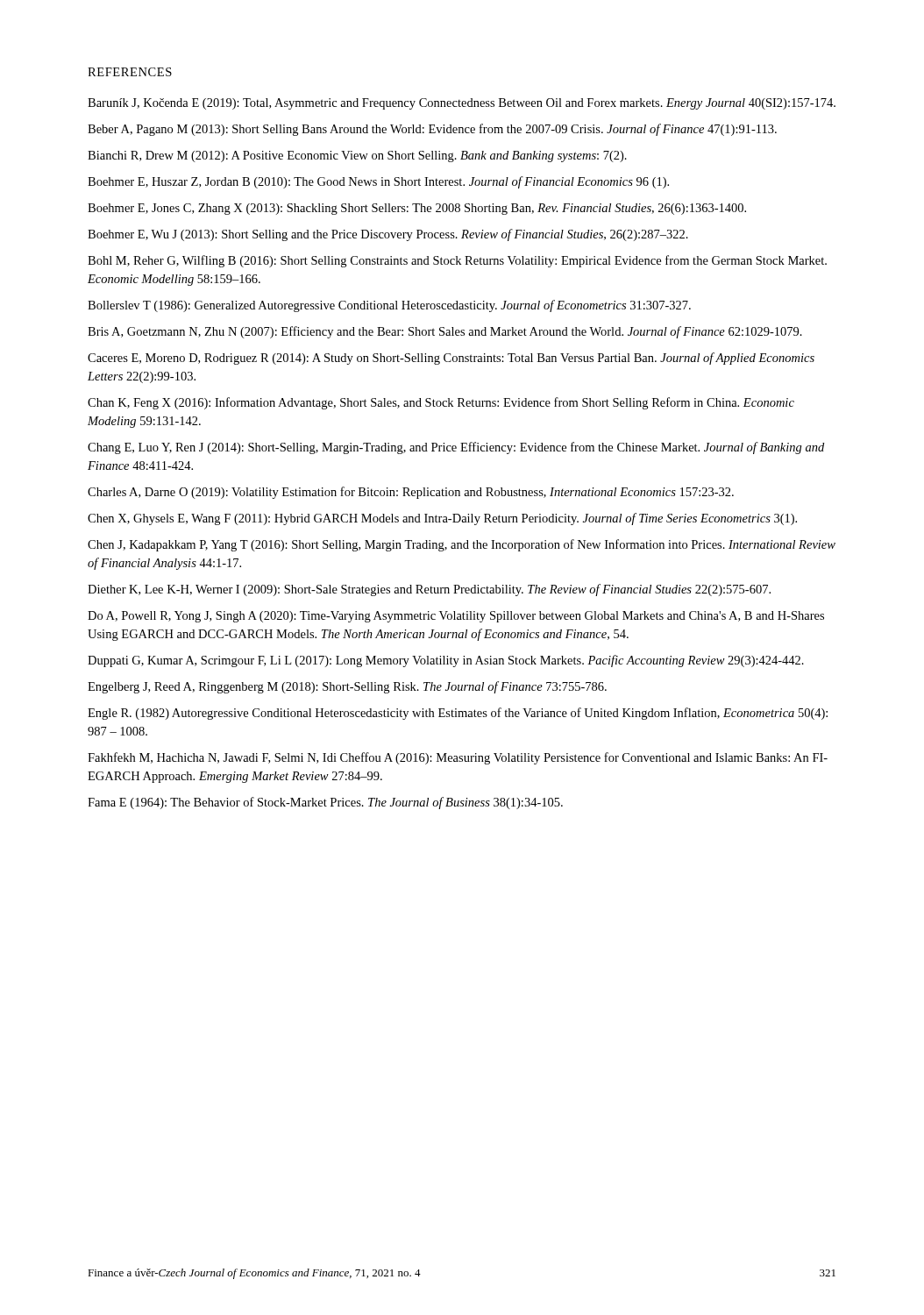Click on the text block starting "Charles A, Darne O (2019): Volatility Estimation"
This screenshot has width=924, height=1315.
411,492
